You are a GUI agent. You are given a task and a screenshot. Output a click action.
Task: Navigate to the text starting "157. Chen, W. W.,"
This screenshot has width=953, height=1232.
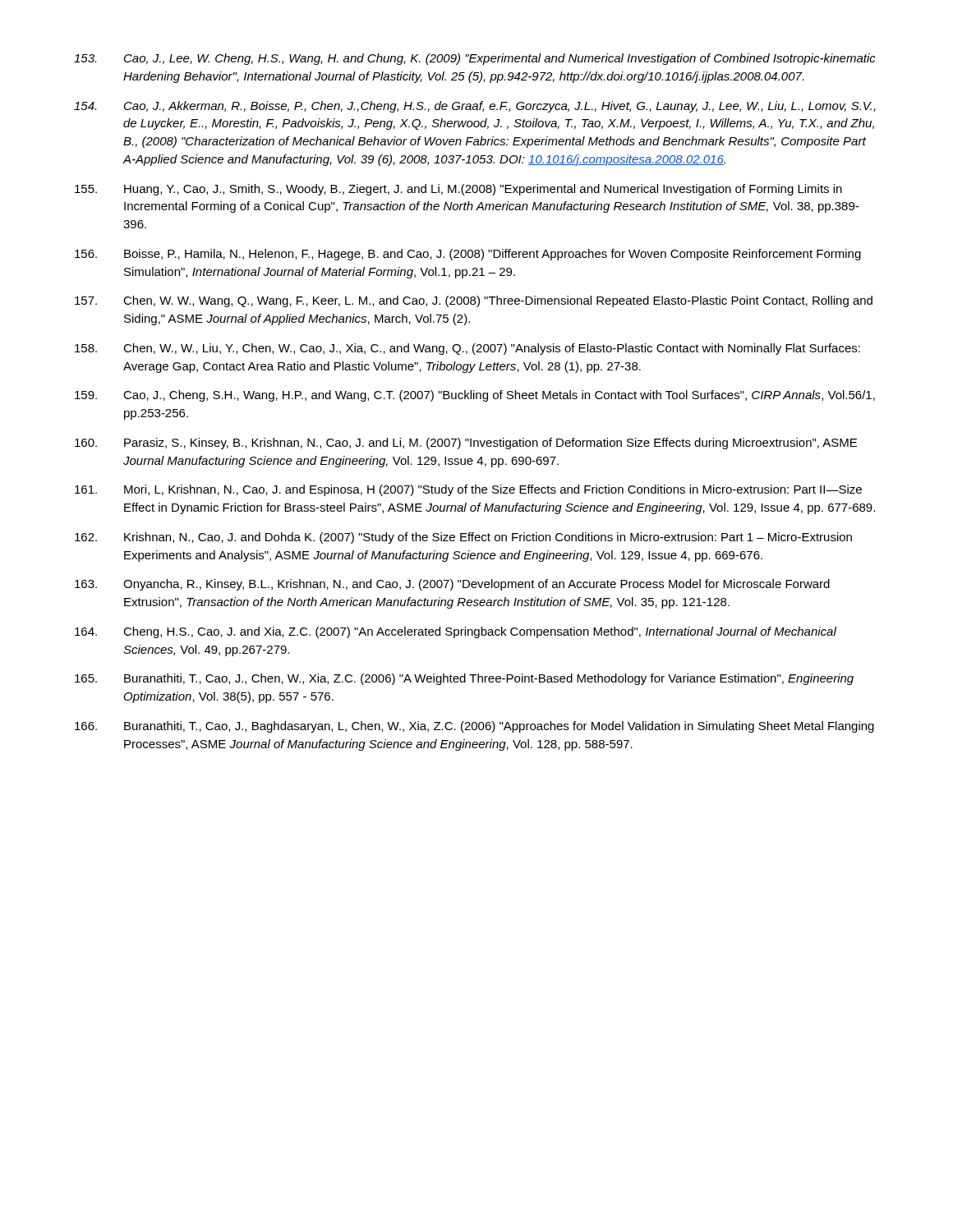click(476, 310)
